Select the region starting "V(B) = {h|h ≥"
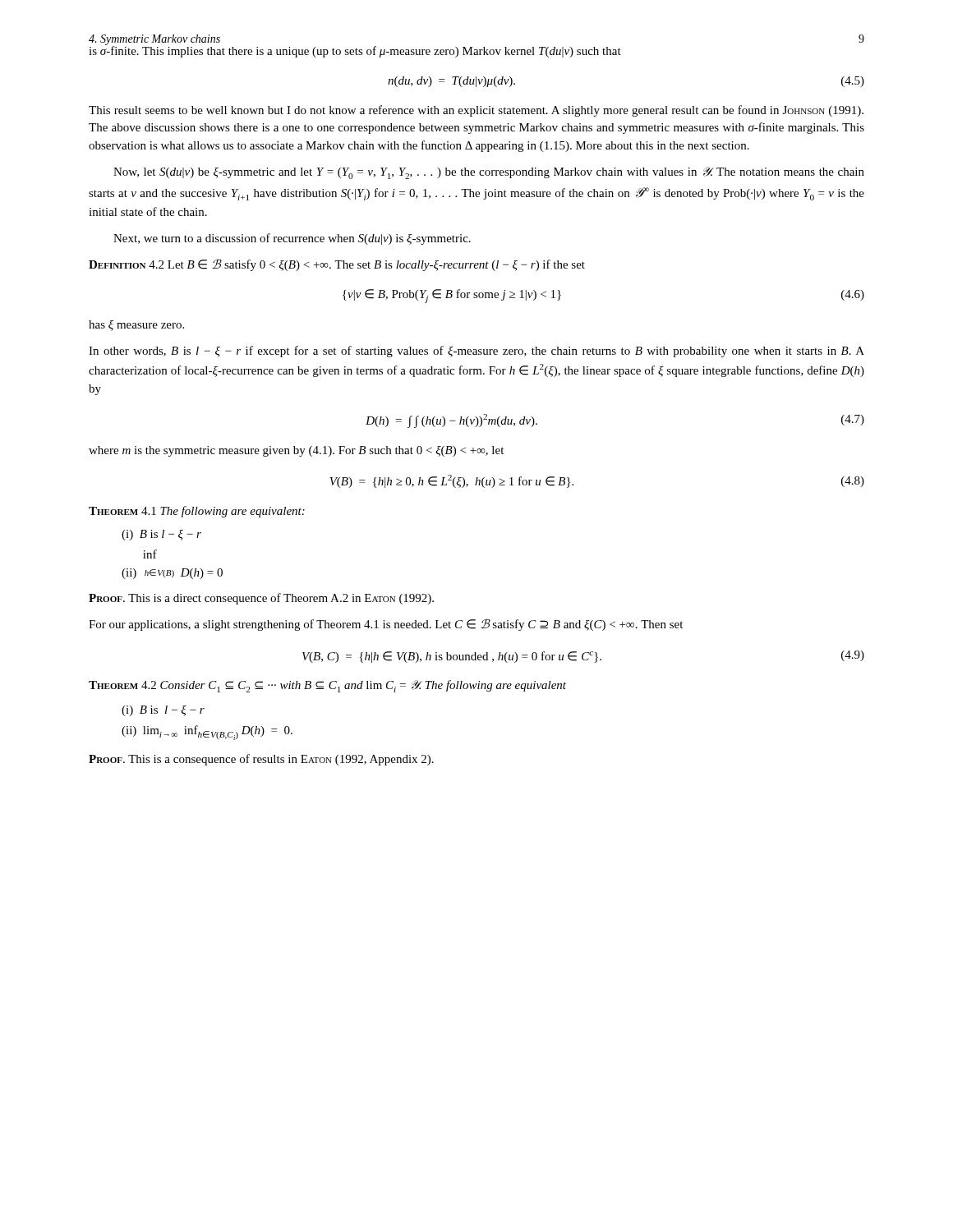 (x=476, y=481)
